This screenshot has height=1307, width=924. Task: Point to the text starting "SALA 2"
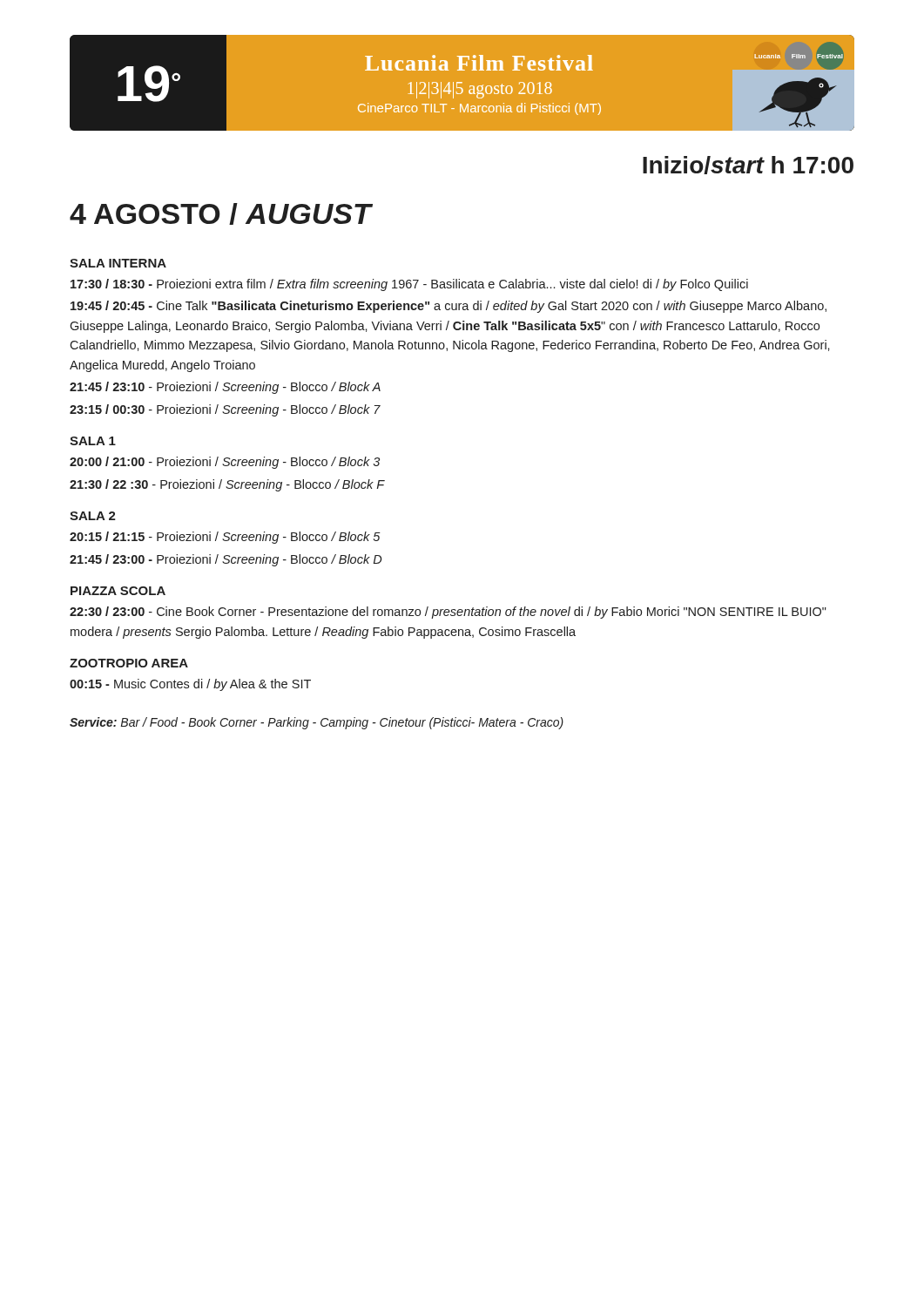tap(93, 516)
